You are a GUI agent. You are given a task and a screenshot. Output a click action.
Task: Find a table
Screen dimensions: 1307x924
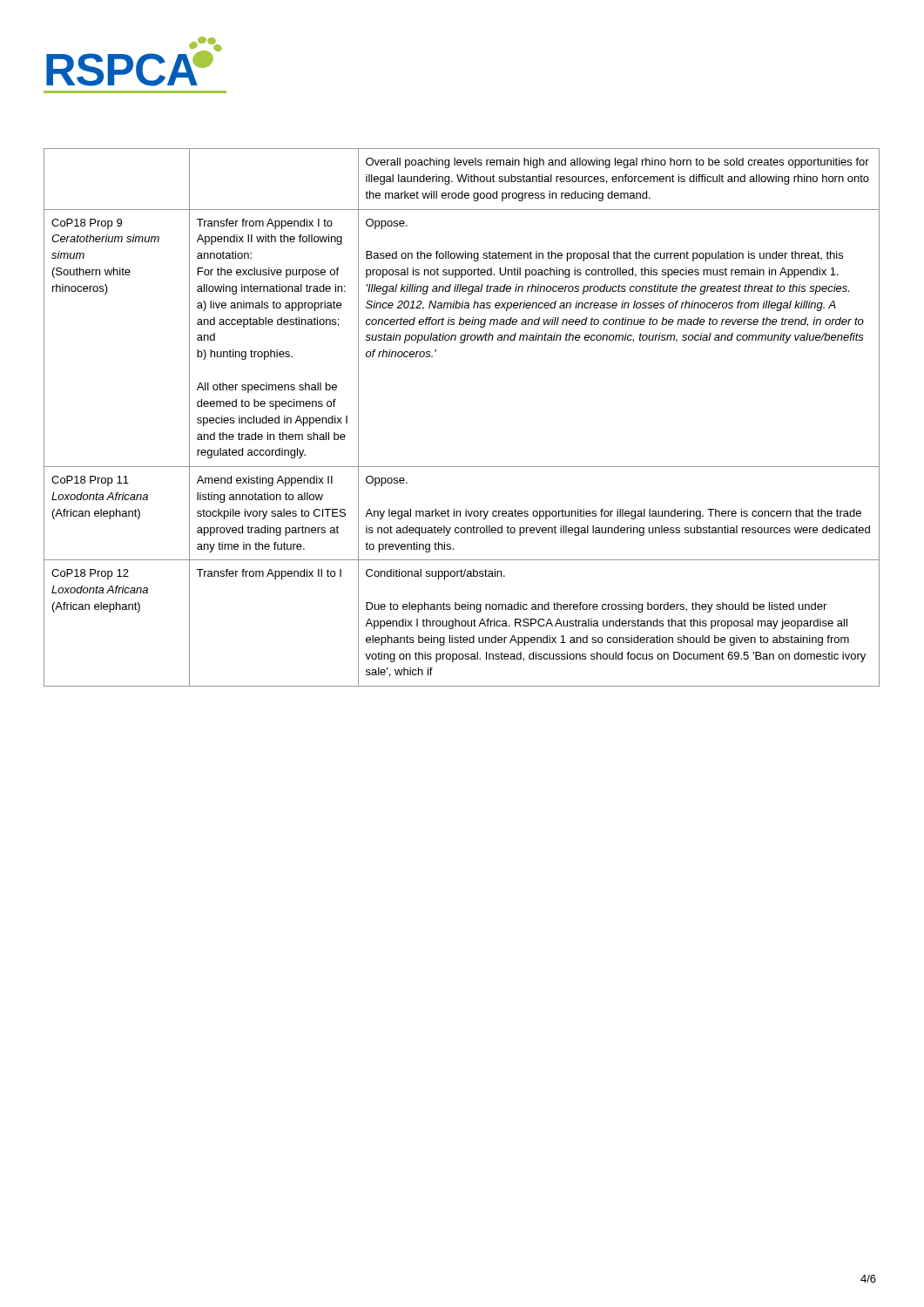(x=462, y=417)
